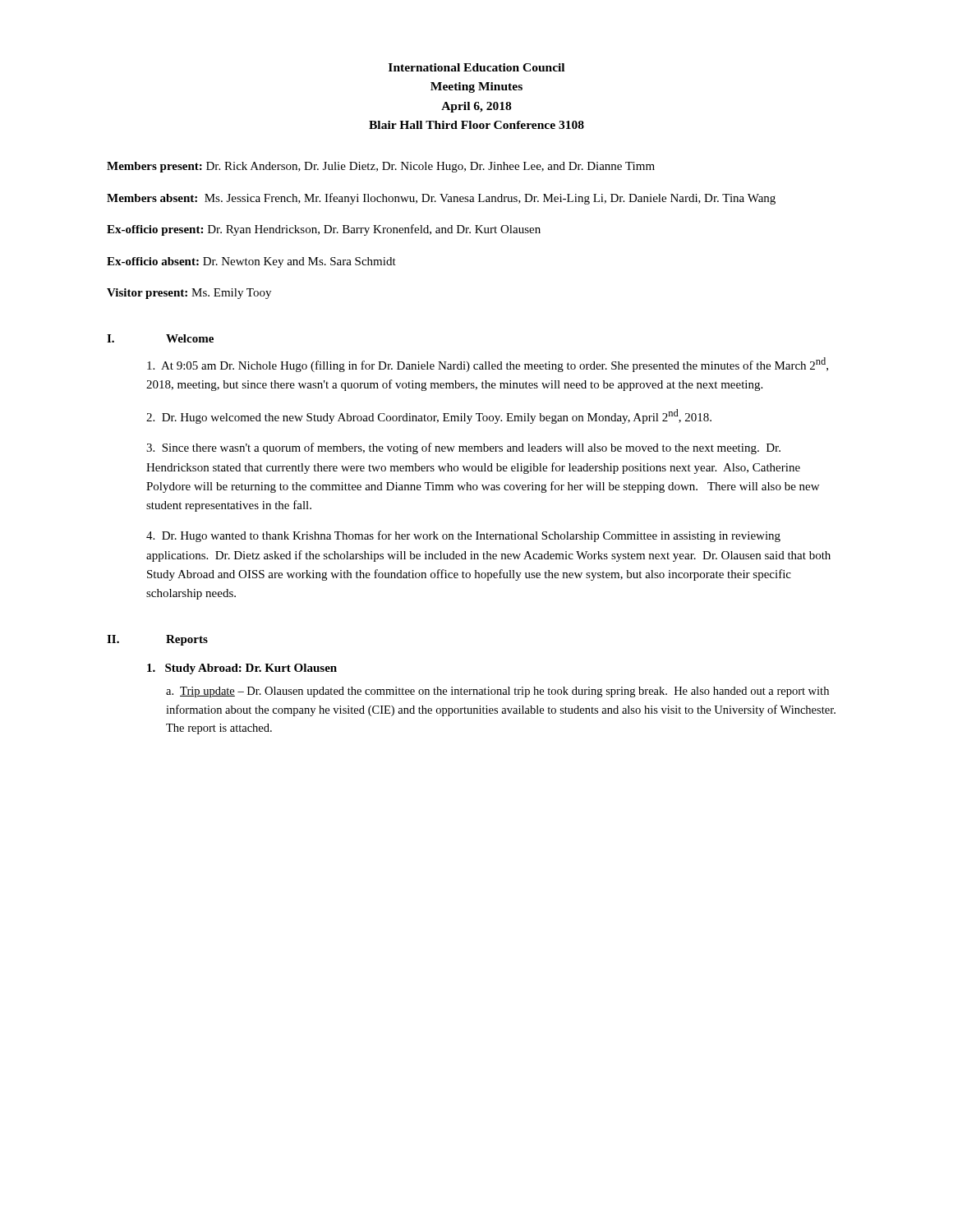Find the text starting "International Education Council Meeting"

pyautogui.click(x=476, y=96)
